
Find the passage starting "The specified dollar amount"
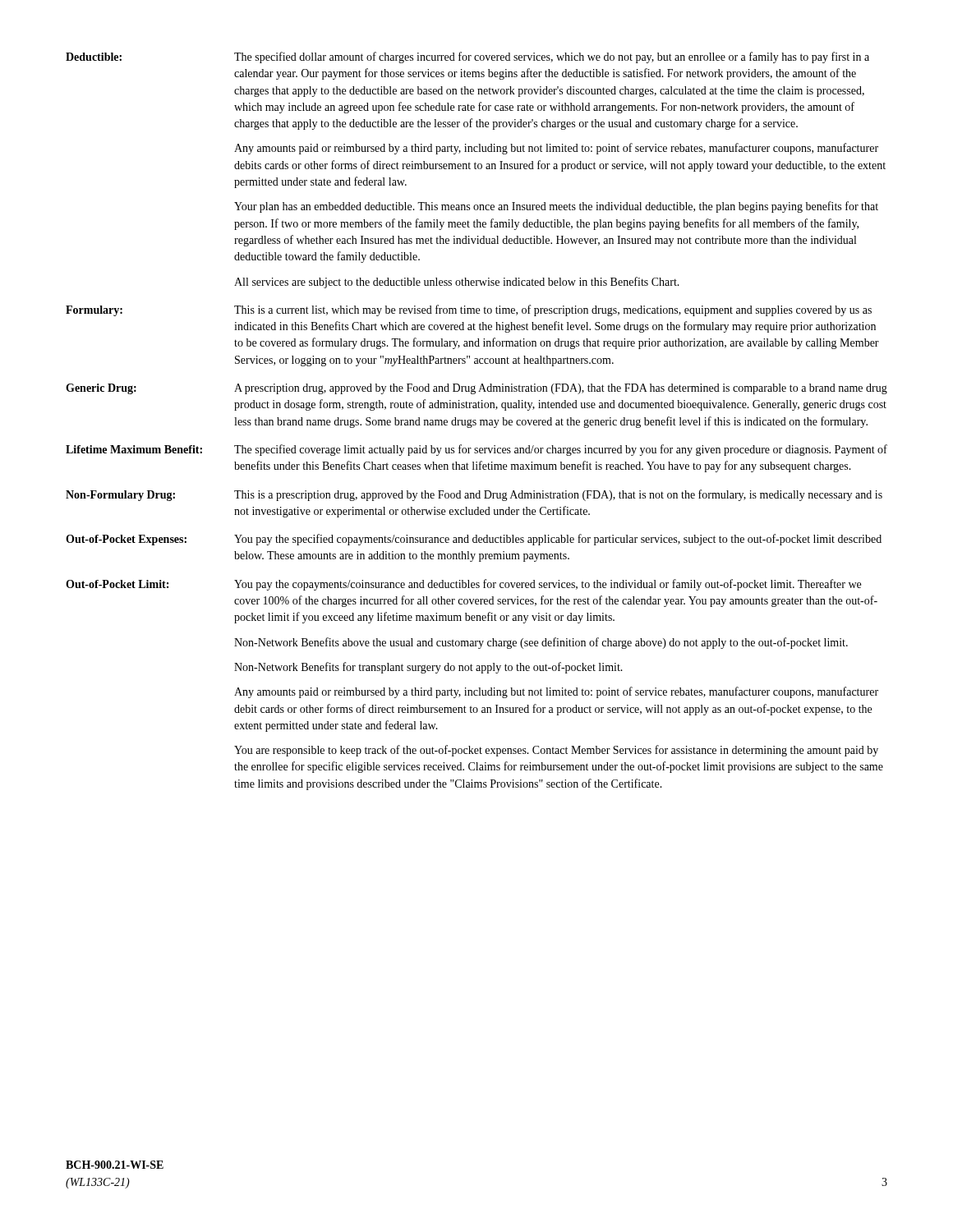(x=561, y=170)
